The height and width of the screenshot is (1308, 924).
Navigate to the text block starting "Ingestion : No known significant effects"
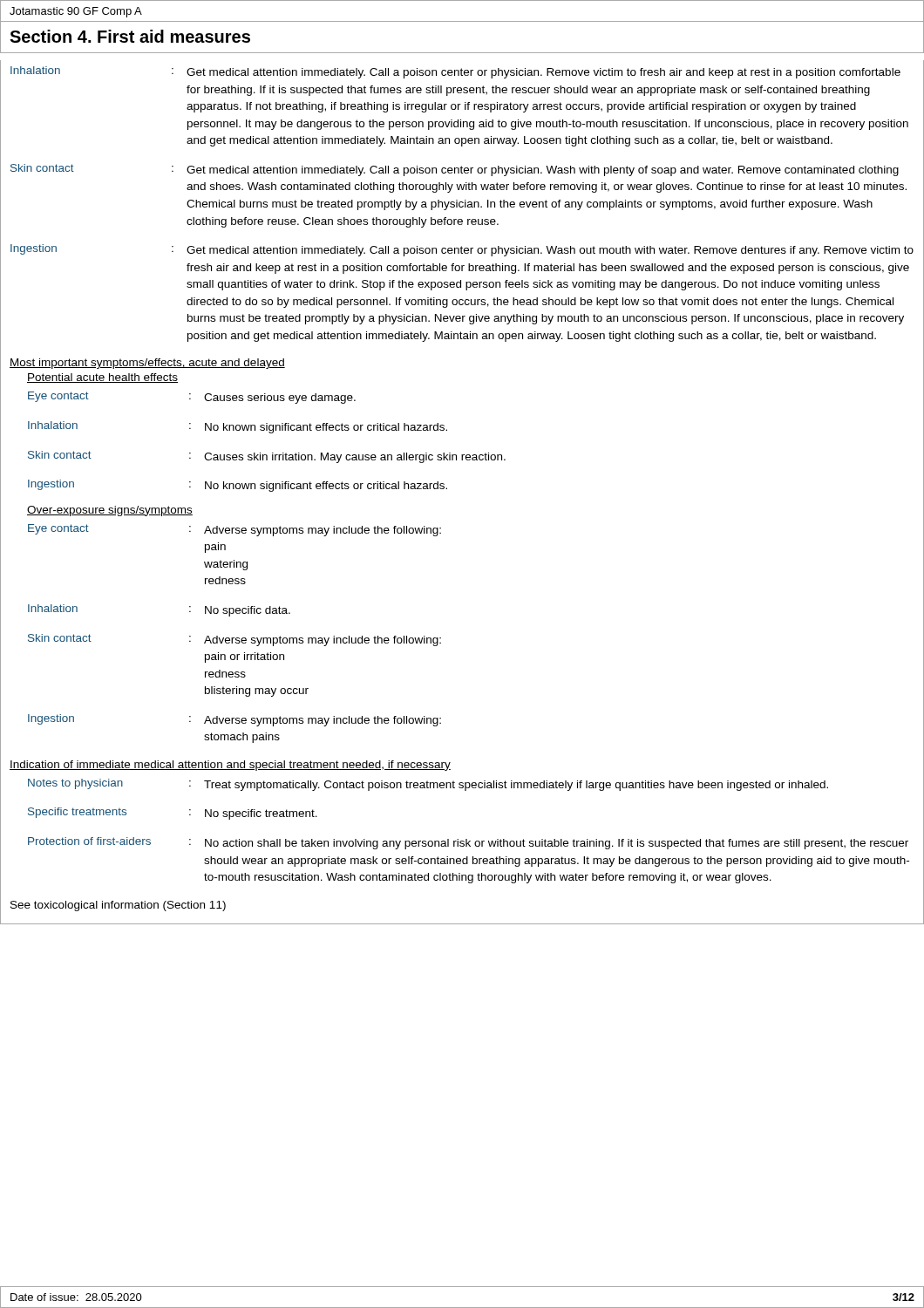(x=238, y=486)
